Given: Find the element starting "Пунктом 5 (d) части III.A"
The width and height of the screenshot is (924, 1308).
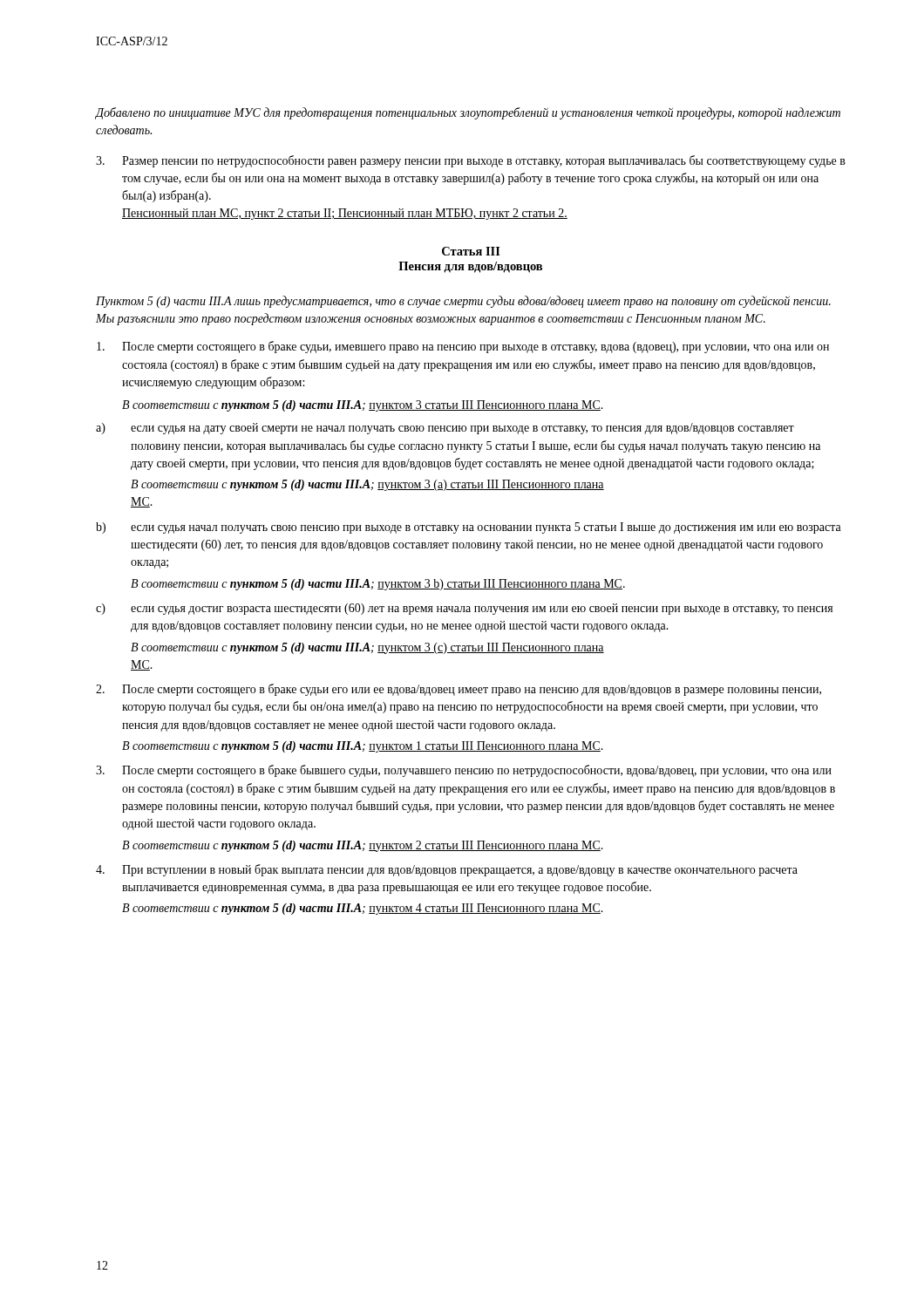Looking at the screenshot, I should coord(471,311).
